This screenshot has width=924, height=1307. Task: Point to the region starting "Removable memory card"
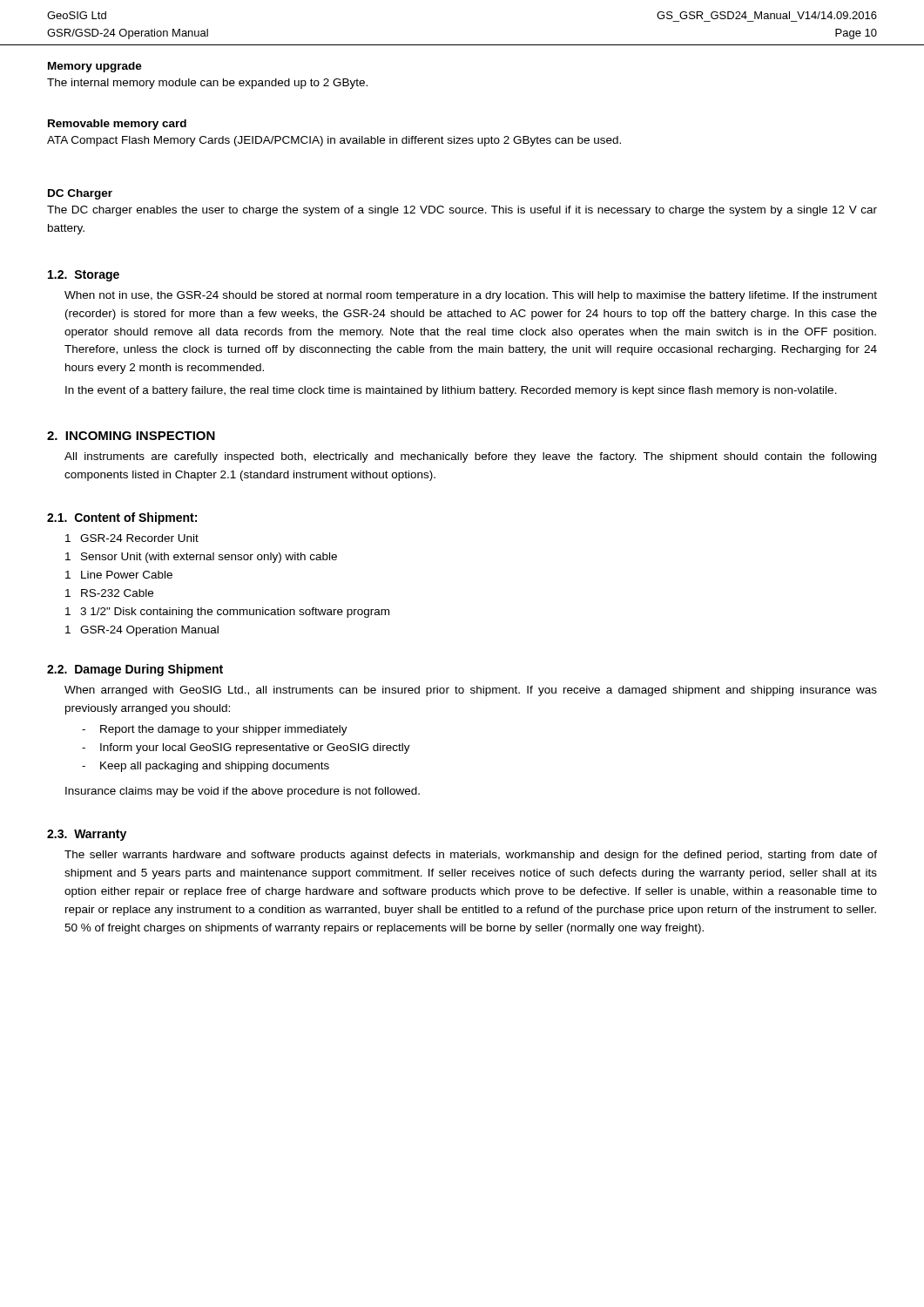click(x=117, y=125)
